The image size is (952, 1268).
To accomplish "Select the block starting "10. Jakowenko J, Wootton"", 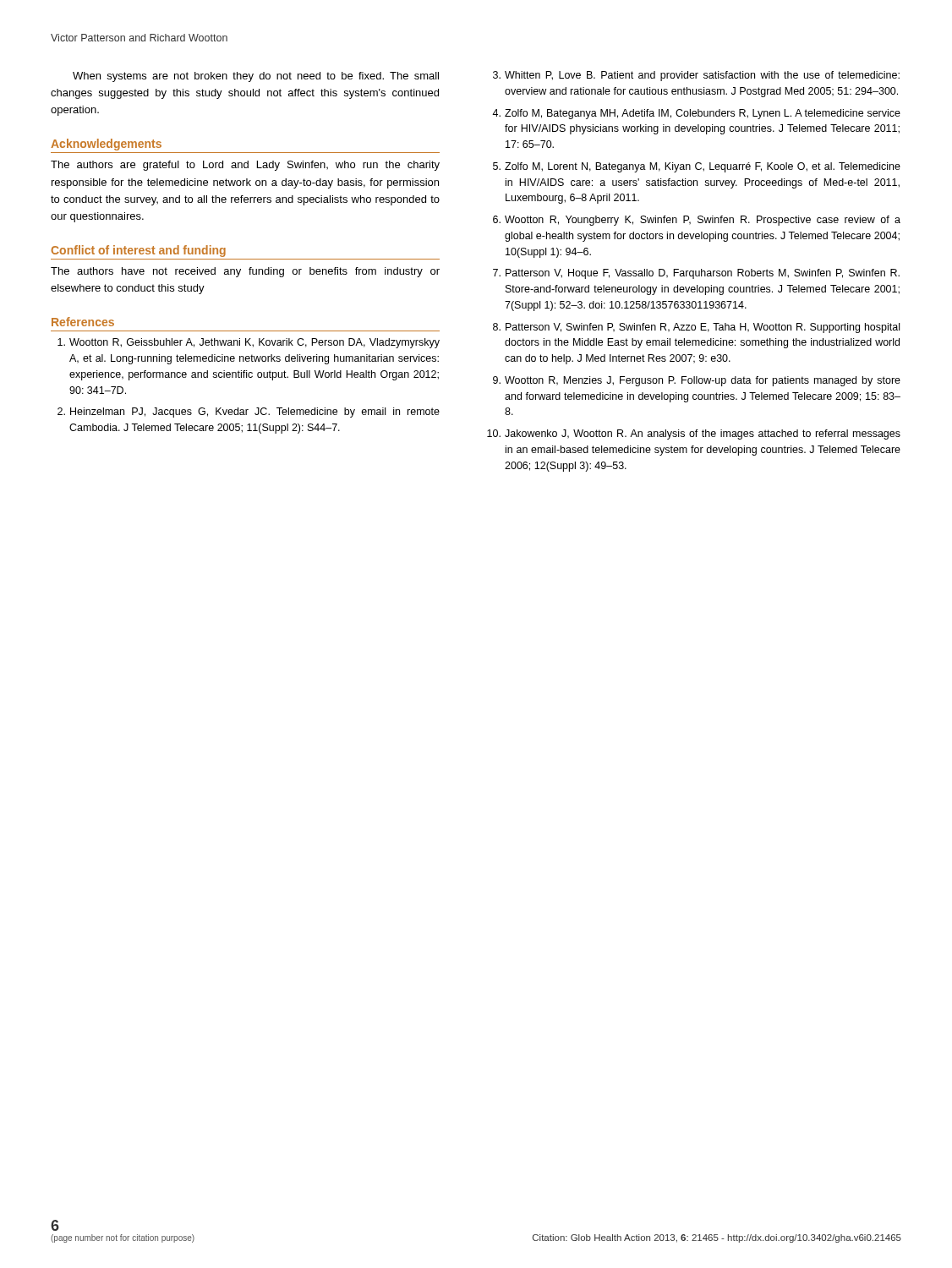I will [x=693, y=450].
